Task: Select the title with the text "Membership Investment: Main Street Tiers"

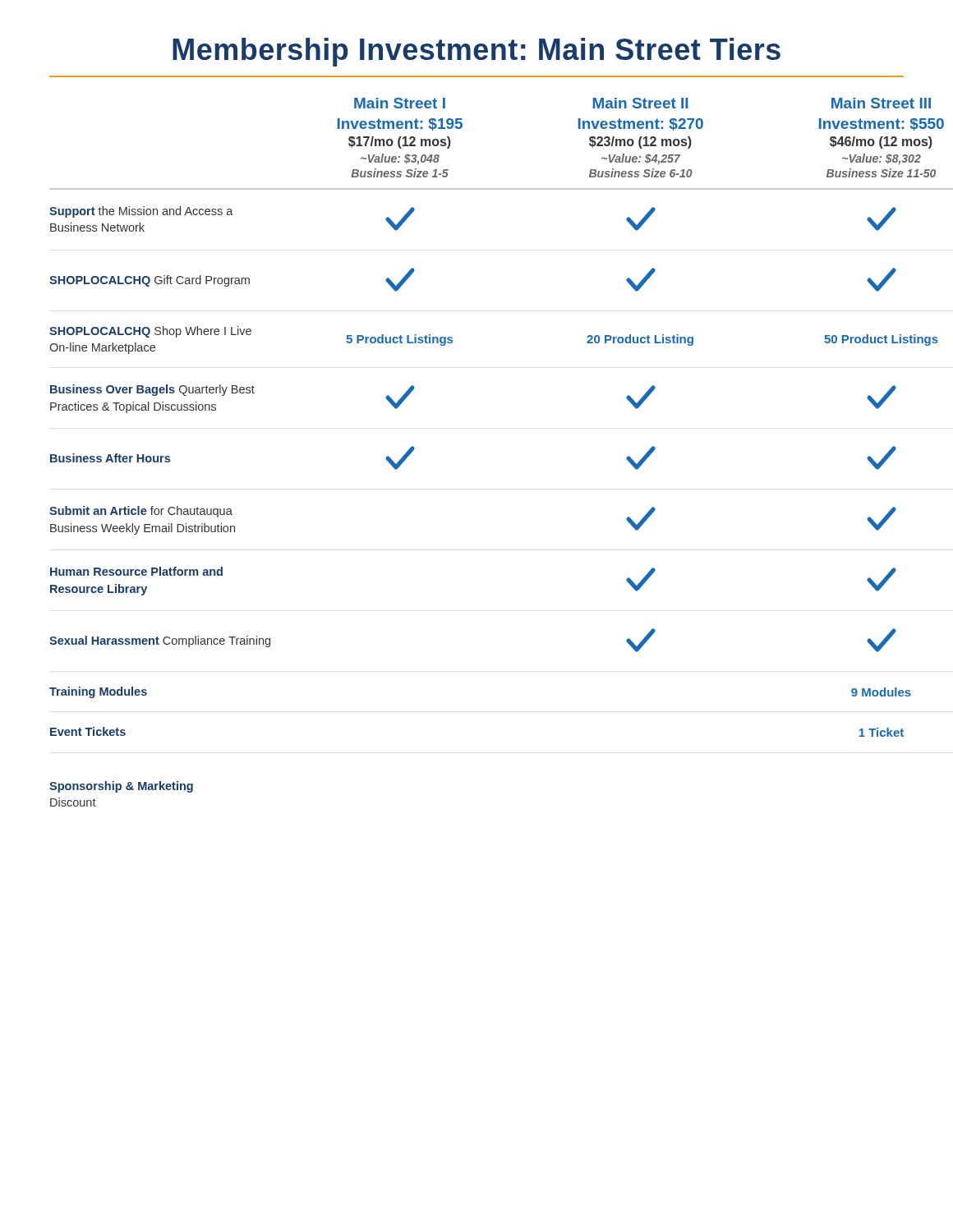Action: (x=476, y=55)
